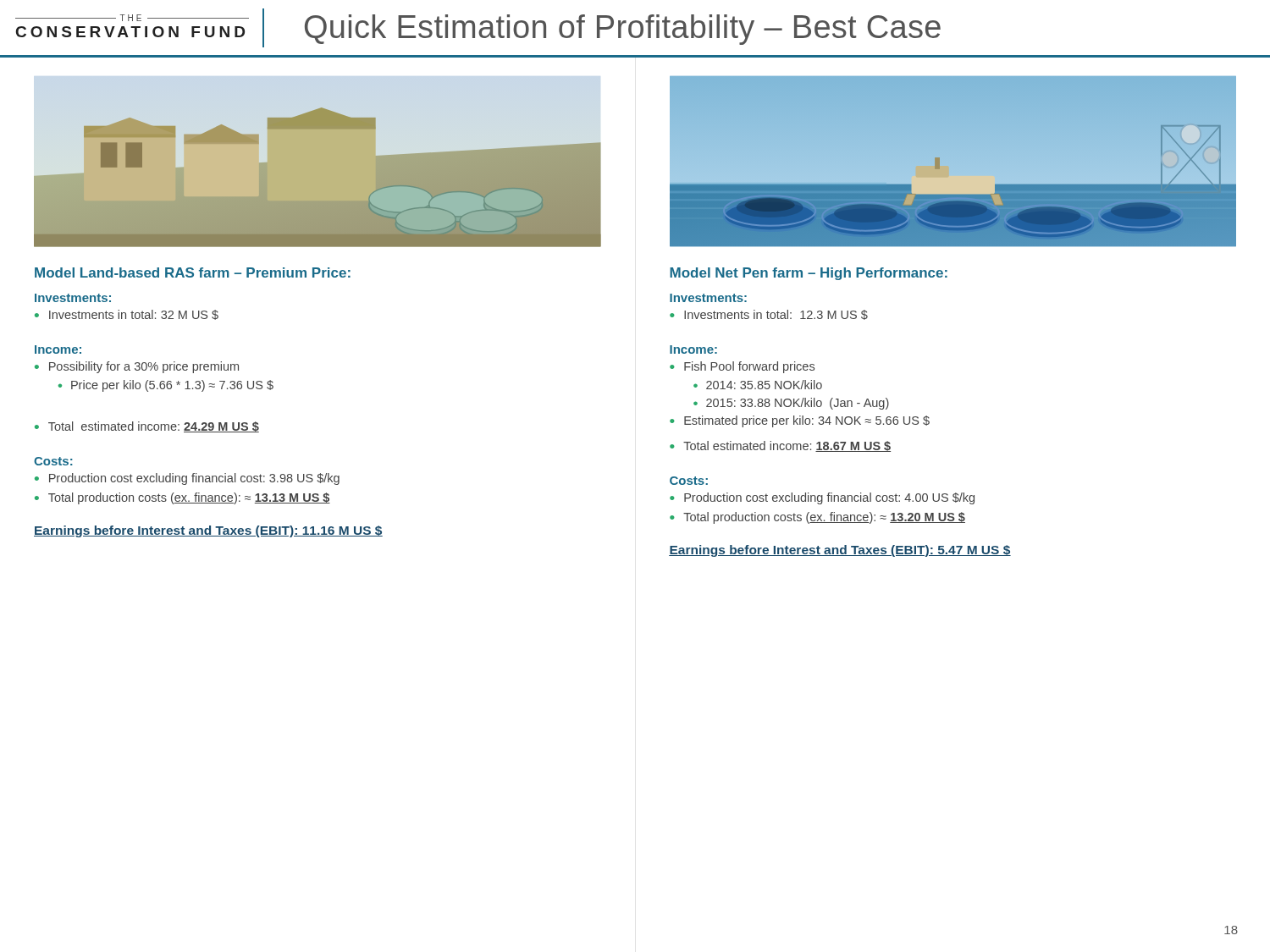Select the element starting "• 2014: 35.85 NOK/kilo"
Viewport: 1270px width, 952px height.
click(758, 386)
